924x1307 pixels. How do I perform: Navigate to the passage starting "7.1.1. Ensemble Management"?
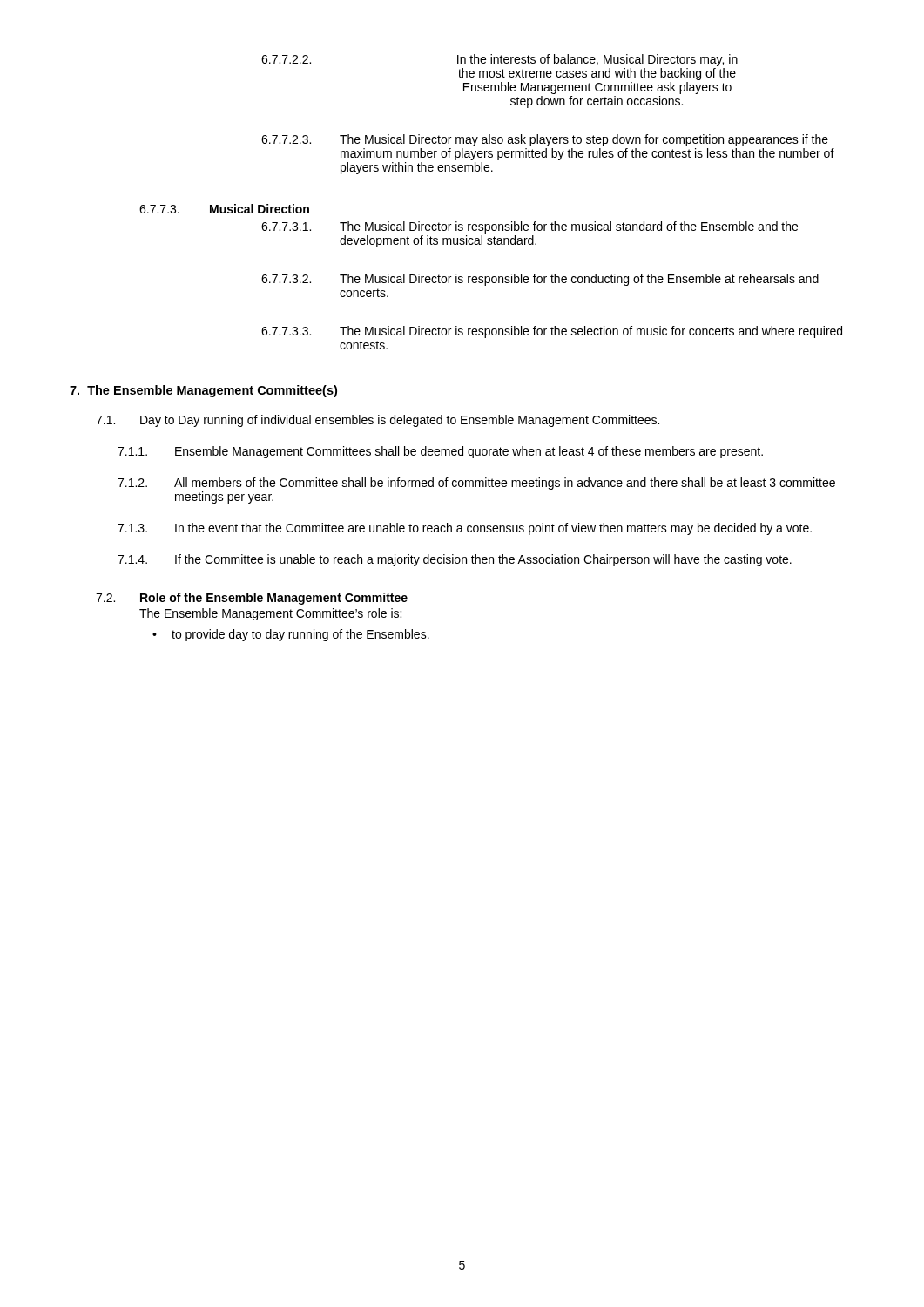pos(486,451)
